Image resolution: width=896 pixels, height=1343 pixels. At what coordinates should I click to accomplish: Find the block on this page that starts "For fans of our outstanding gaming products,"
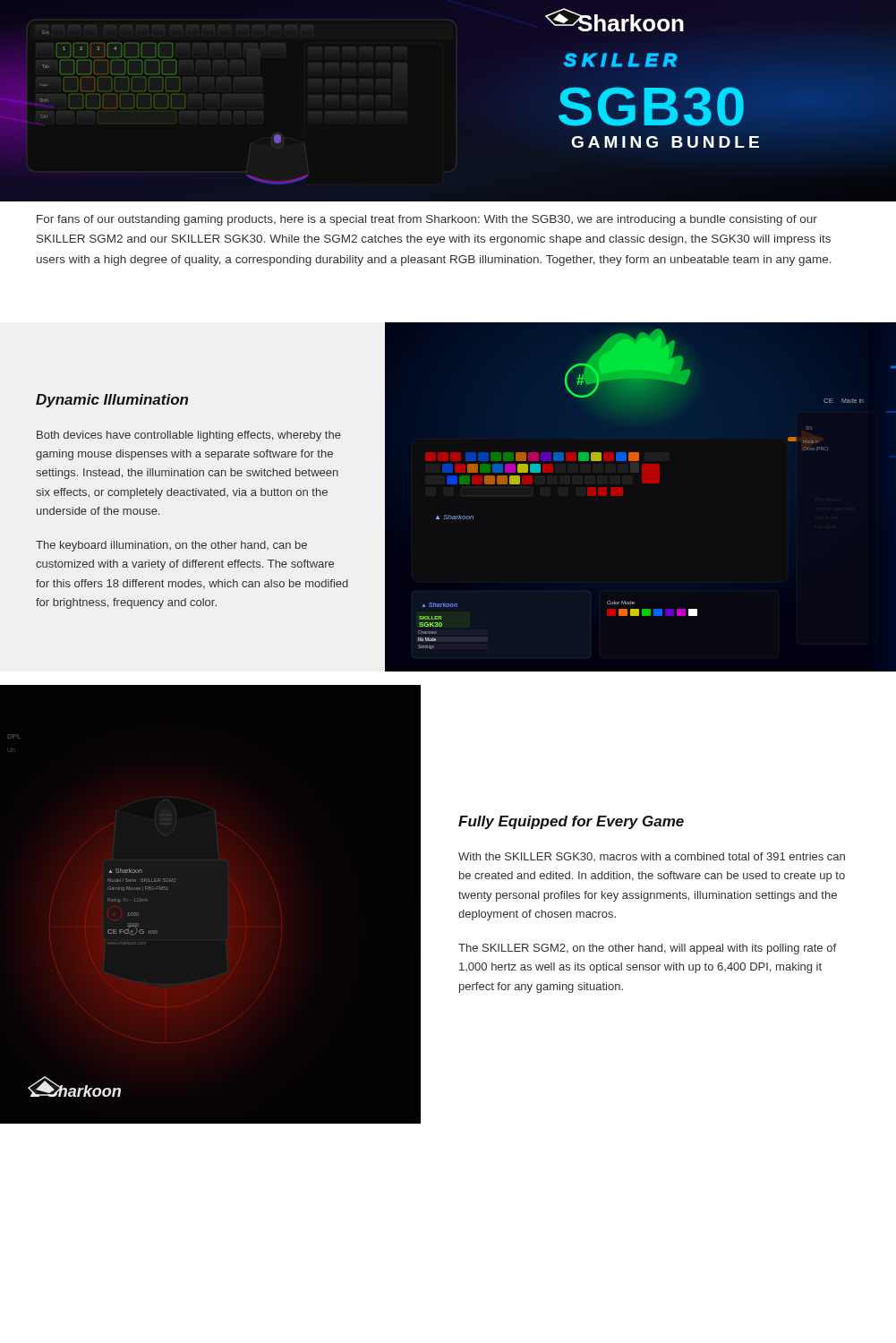click(434, 239)
